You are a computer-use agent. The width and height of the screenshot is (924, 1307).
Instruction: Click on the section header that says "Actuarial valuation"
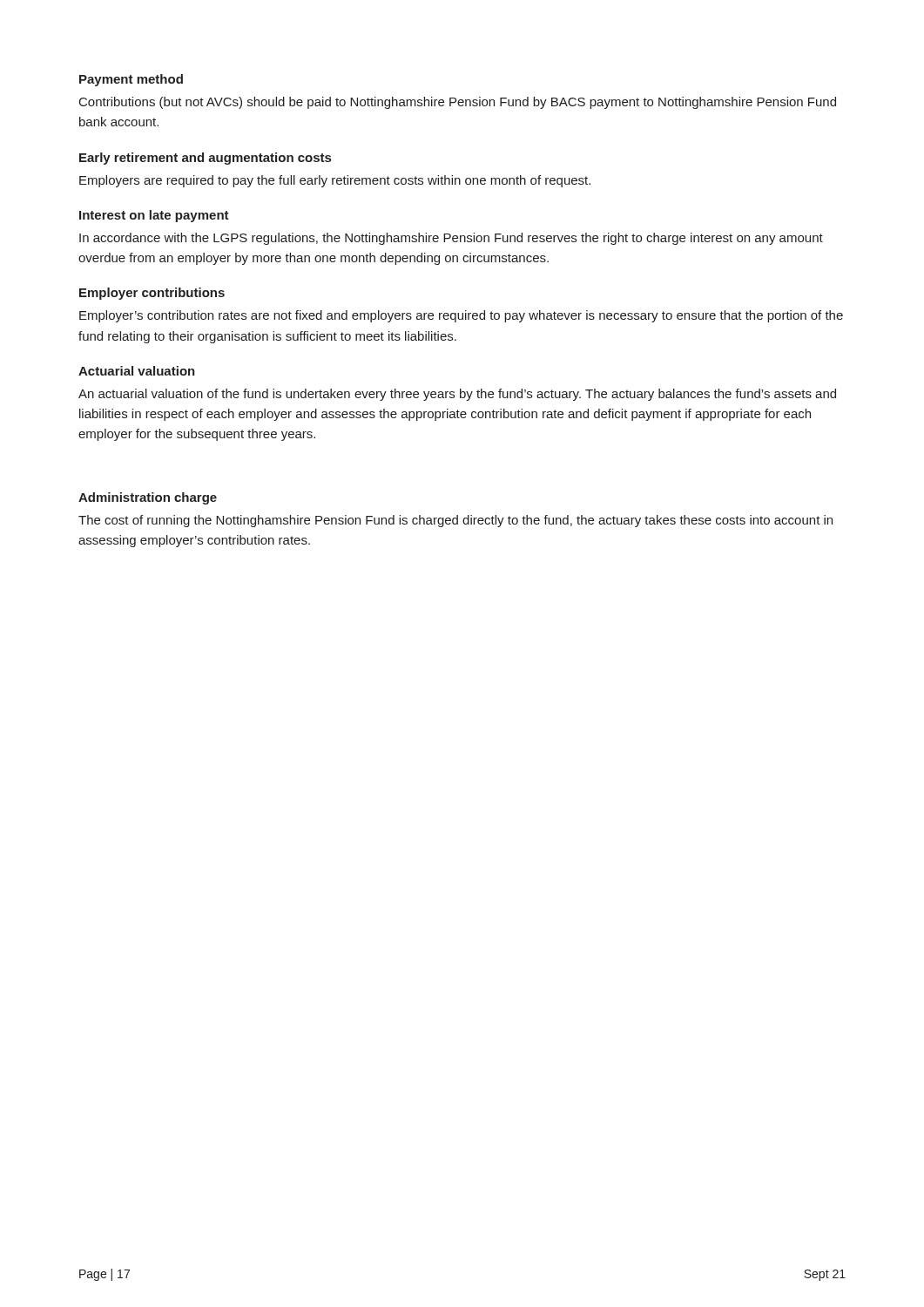(x=137, y=371)
